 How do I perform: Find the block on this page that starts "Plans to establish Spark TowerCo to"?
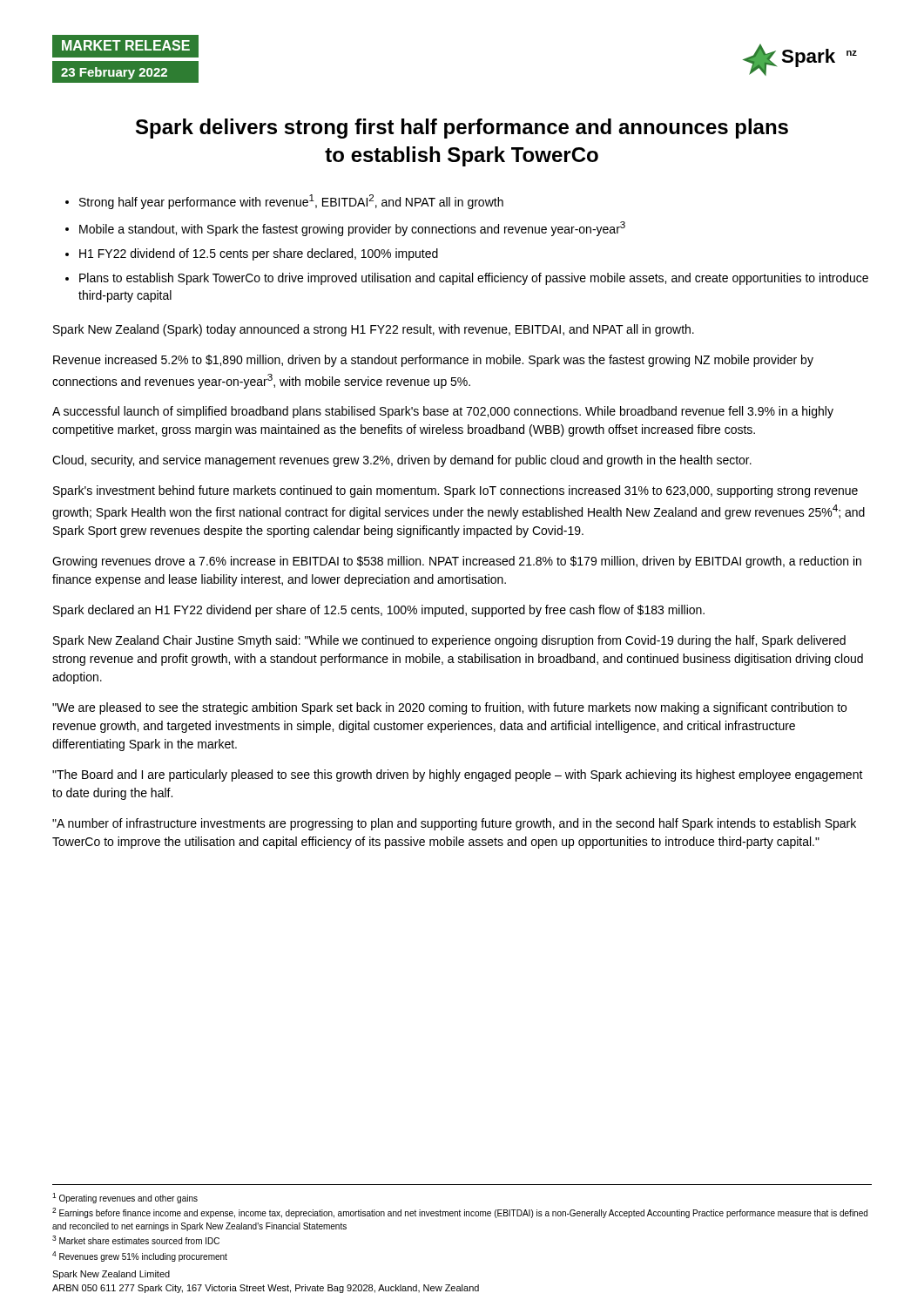pyautogui.click(x=474, y=287)
